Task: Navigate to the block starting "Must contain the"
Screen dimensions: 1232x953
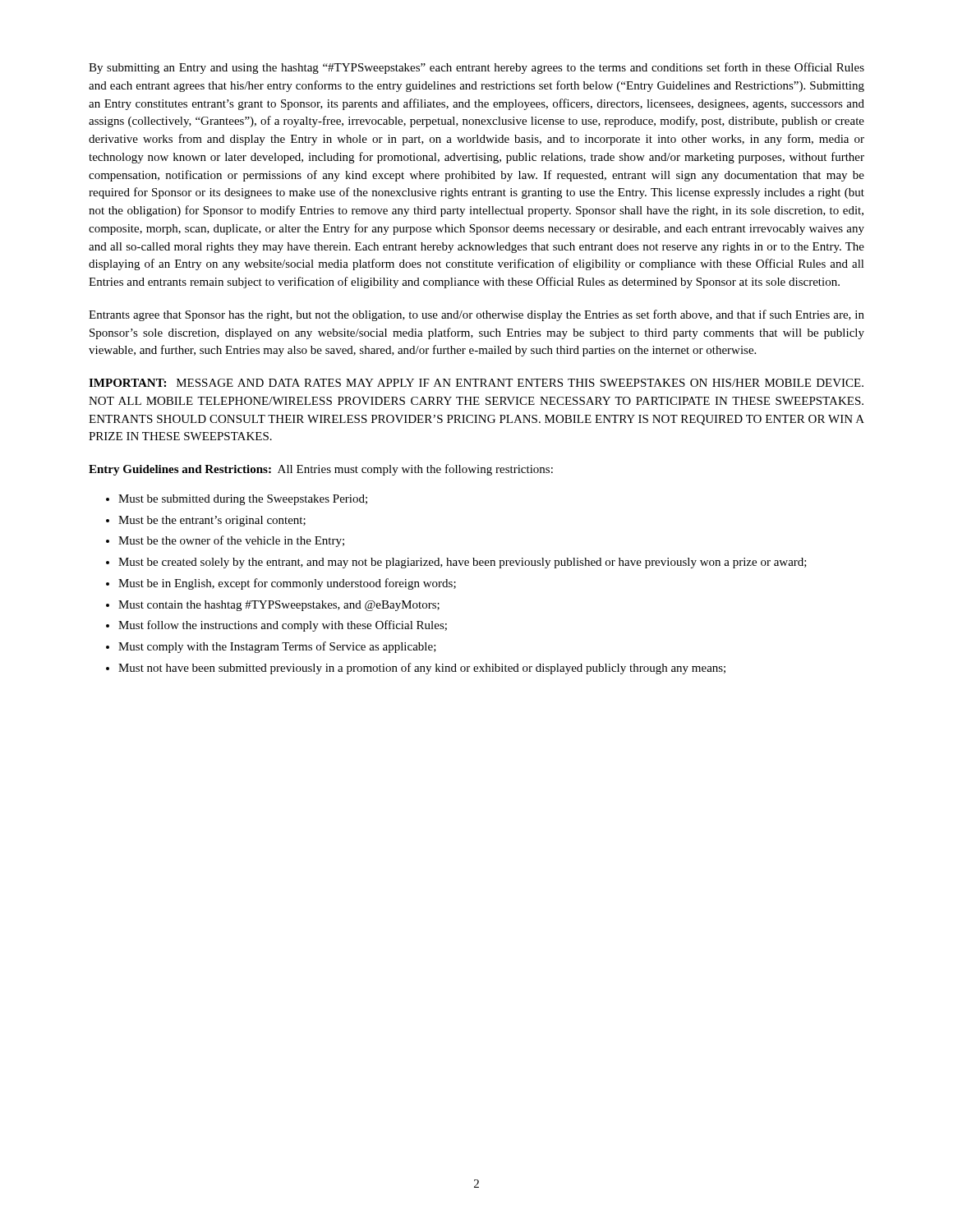Action: click(279, 604)
